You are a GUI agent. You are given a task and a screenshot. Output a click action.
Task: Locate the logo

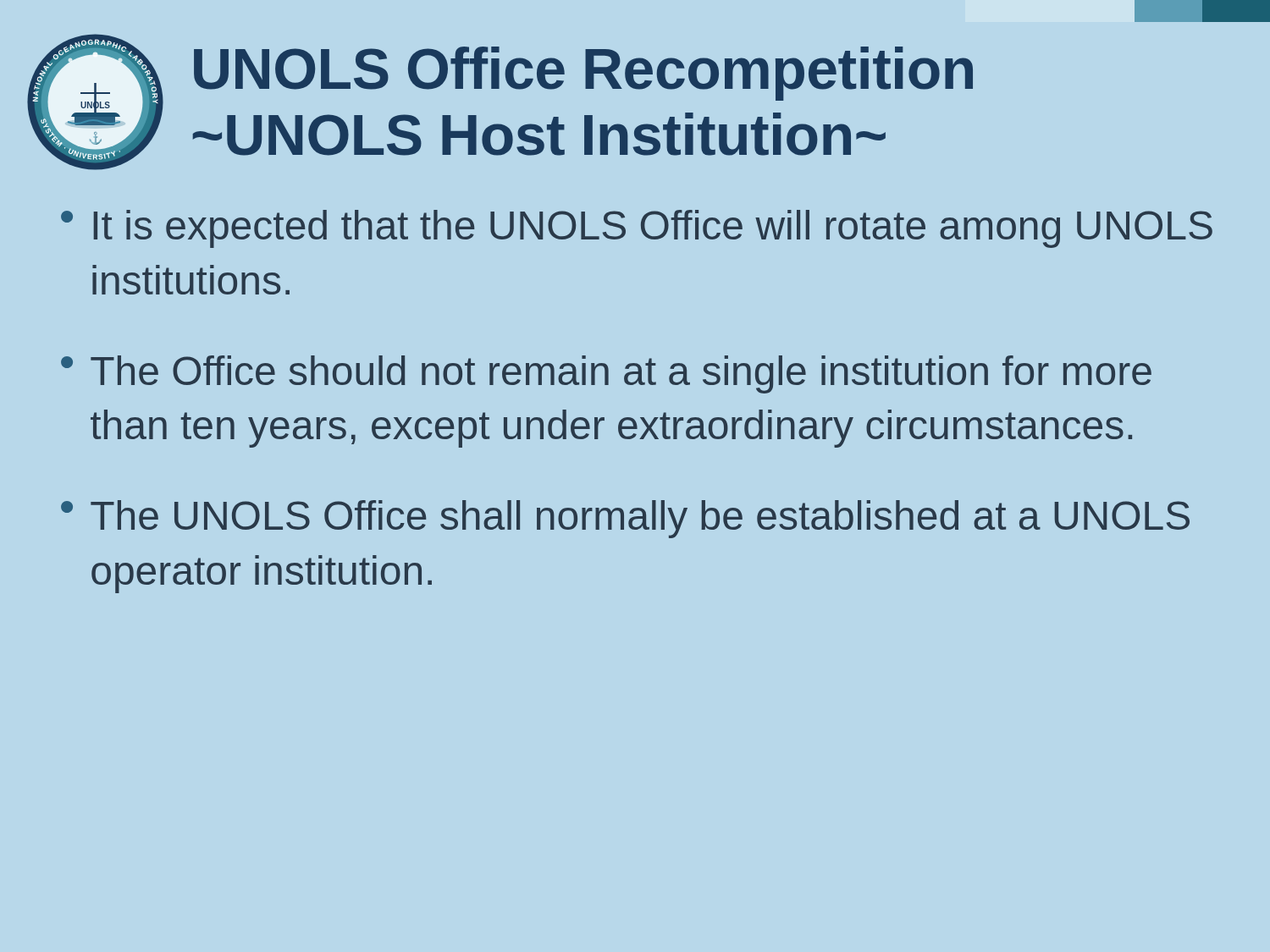[95, 102]
